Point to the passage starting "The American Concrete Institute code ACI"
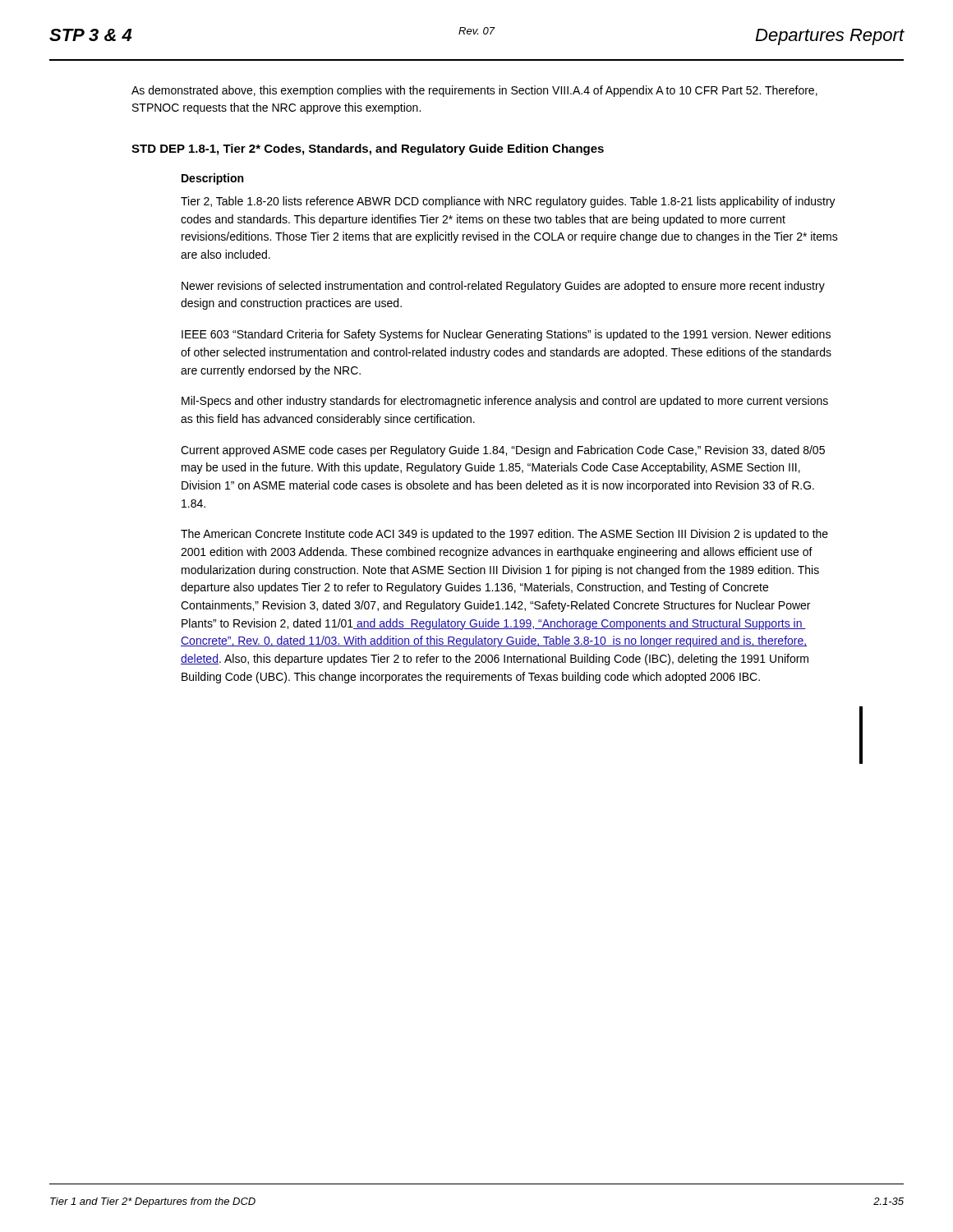 509,607
